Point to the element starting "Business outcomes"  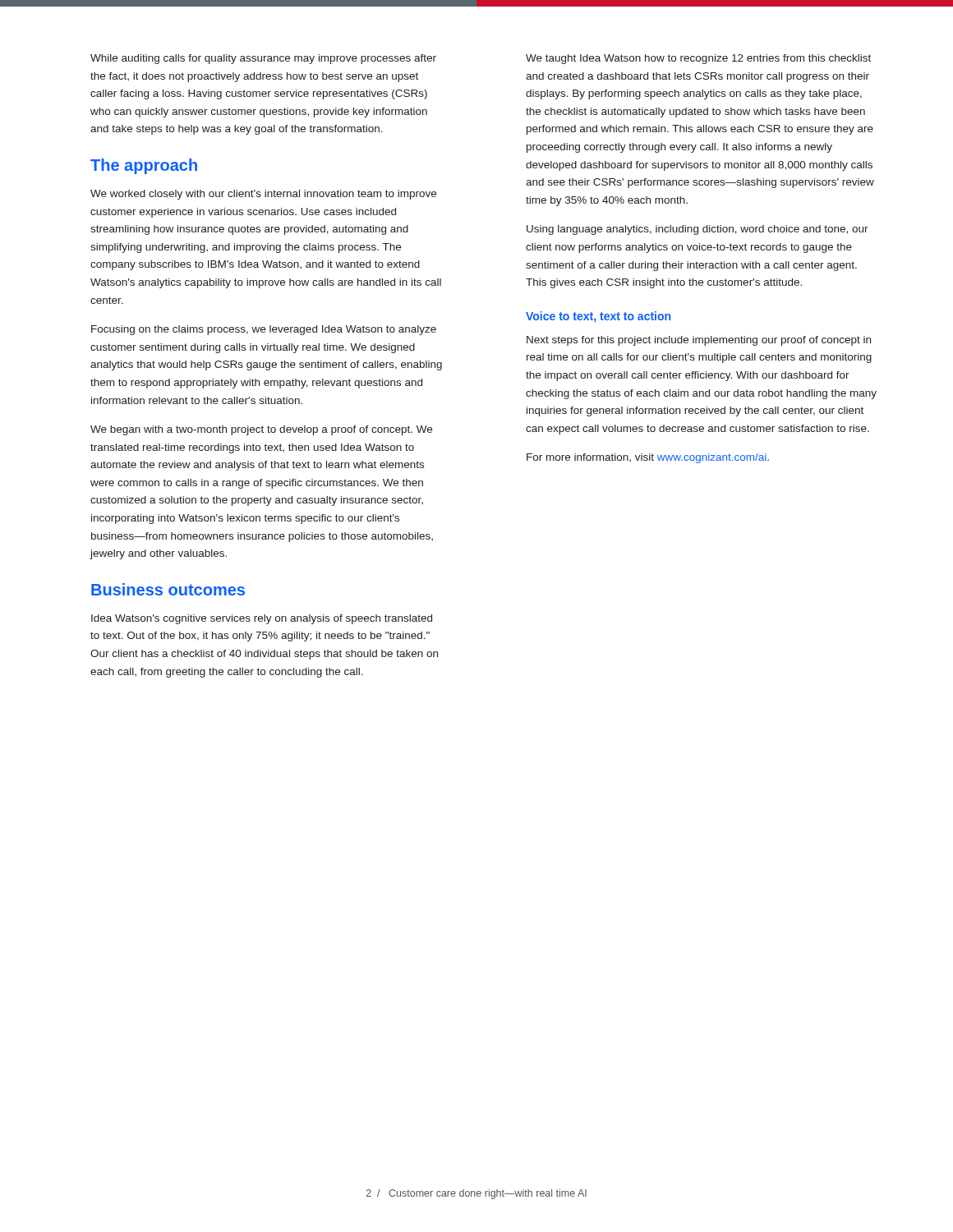click(168, 589)
